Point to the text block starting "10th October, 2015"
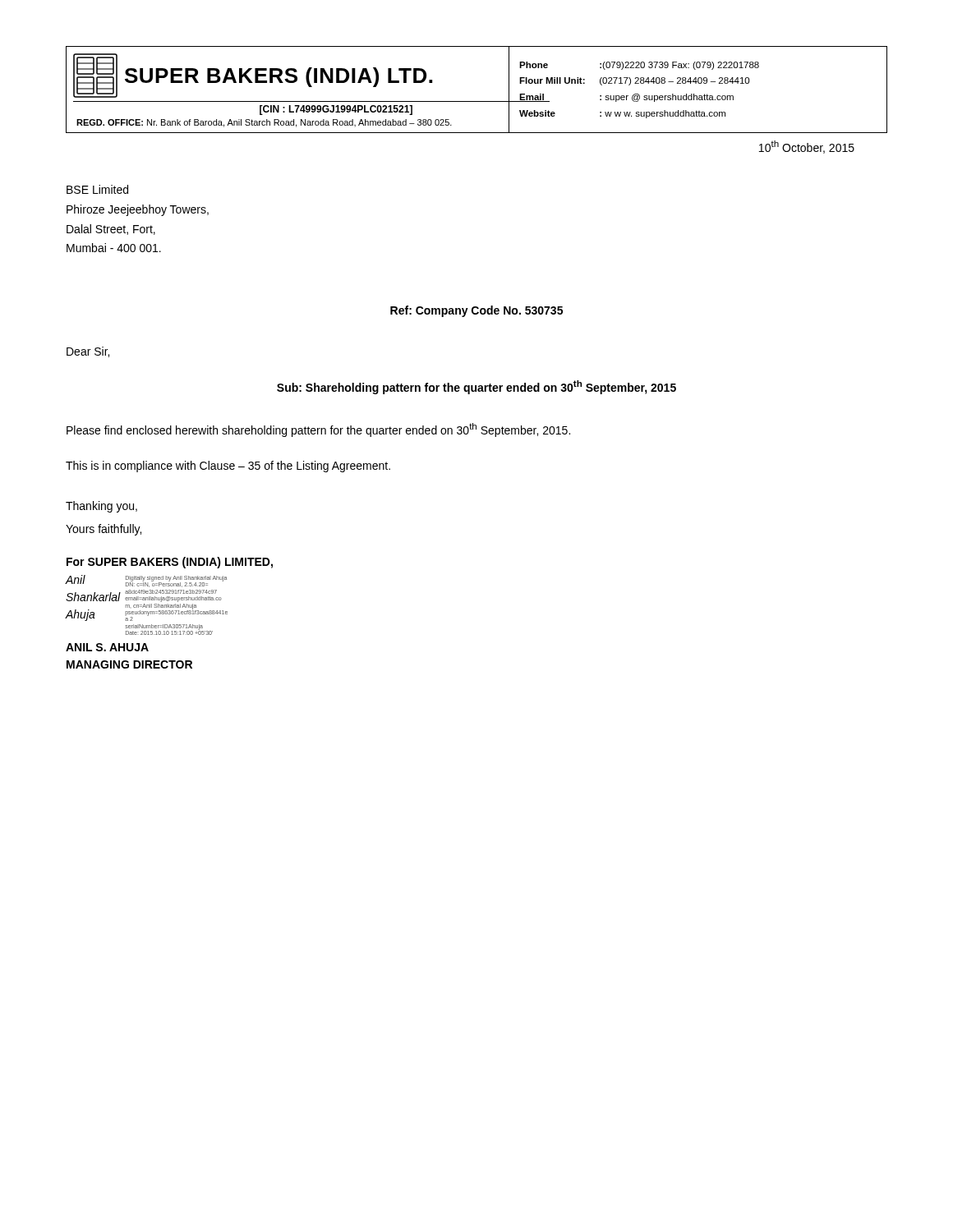 coord(806,146)
